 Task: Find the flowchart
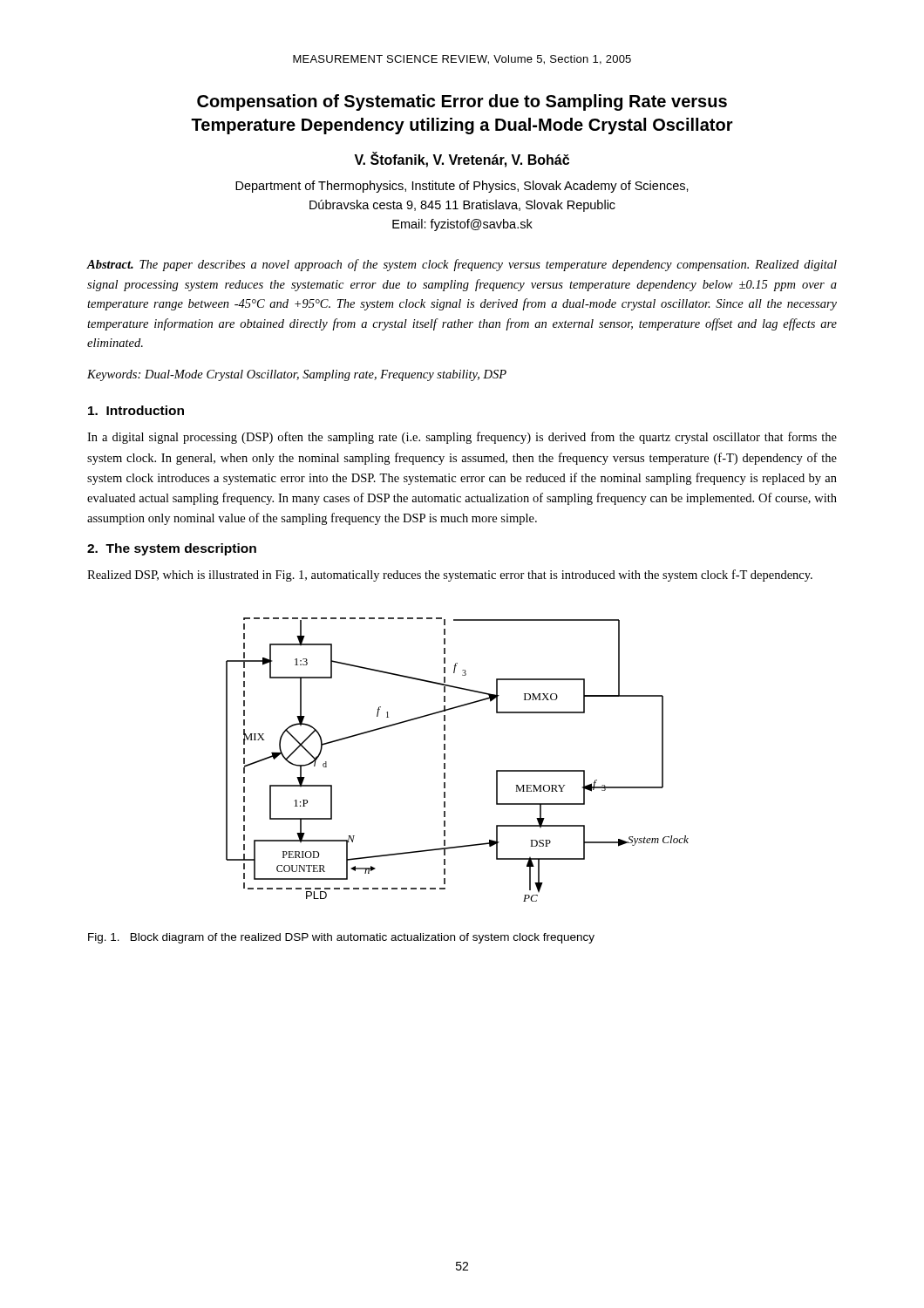tap(462, 762)
